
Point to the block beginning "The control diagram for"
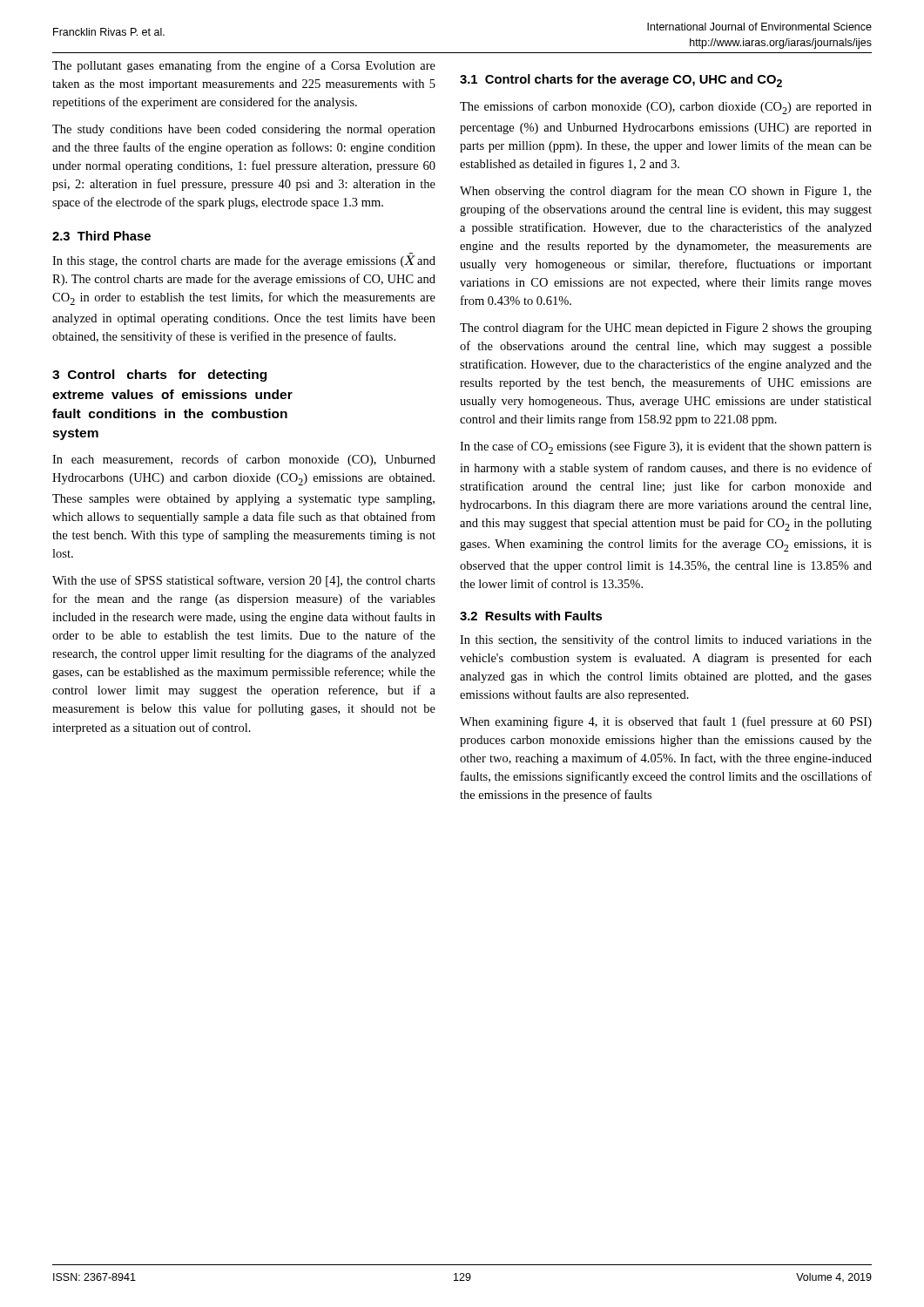[x=666, y=374]
